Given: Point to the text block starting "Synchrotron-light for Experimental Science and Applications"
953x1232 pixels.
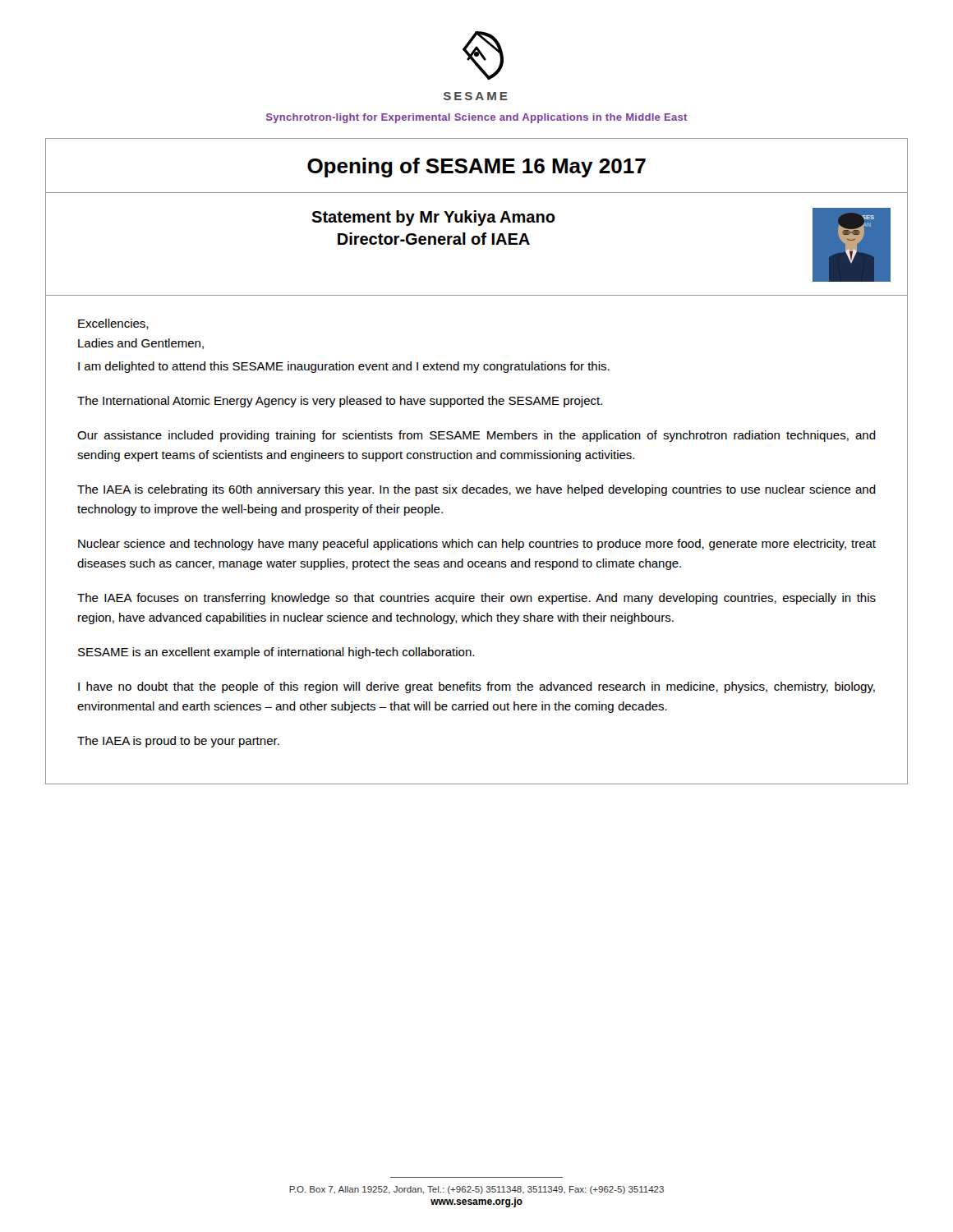Looking at the screenshot, I should pos(476,117).
